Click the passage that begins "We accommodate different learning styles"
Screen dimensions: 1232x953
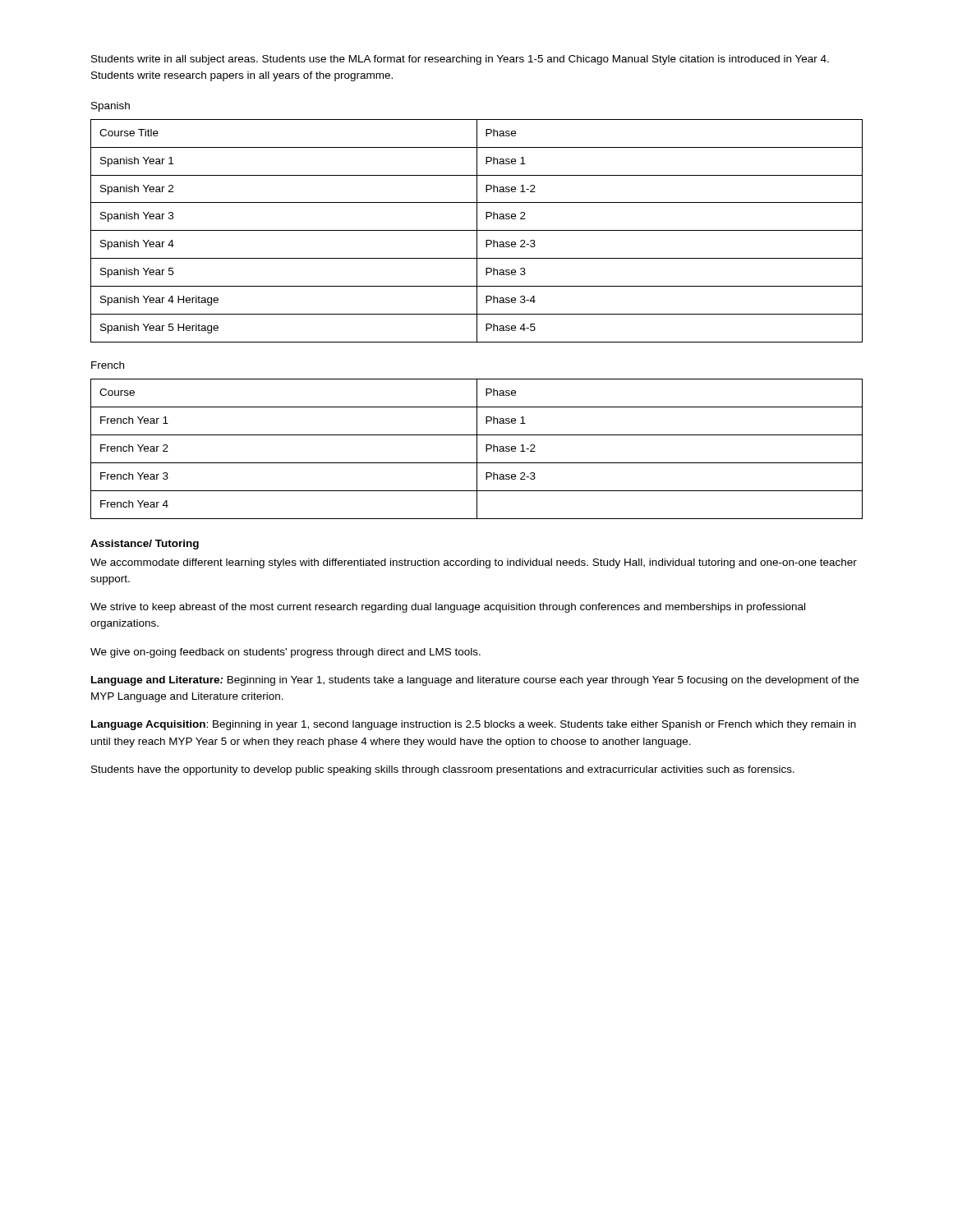(474, 570)
